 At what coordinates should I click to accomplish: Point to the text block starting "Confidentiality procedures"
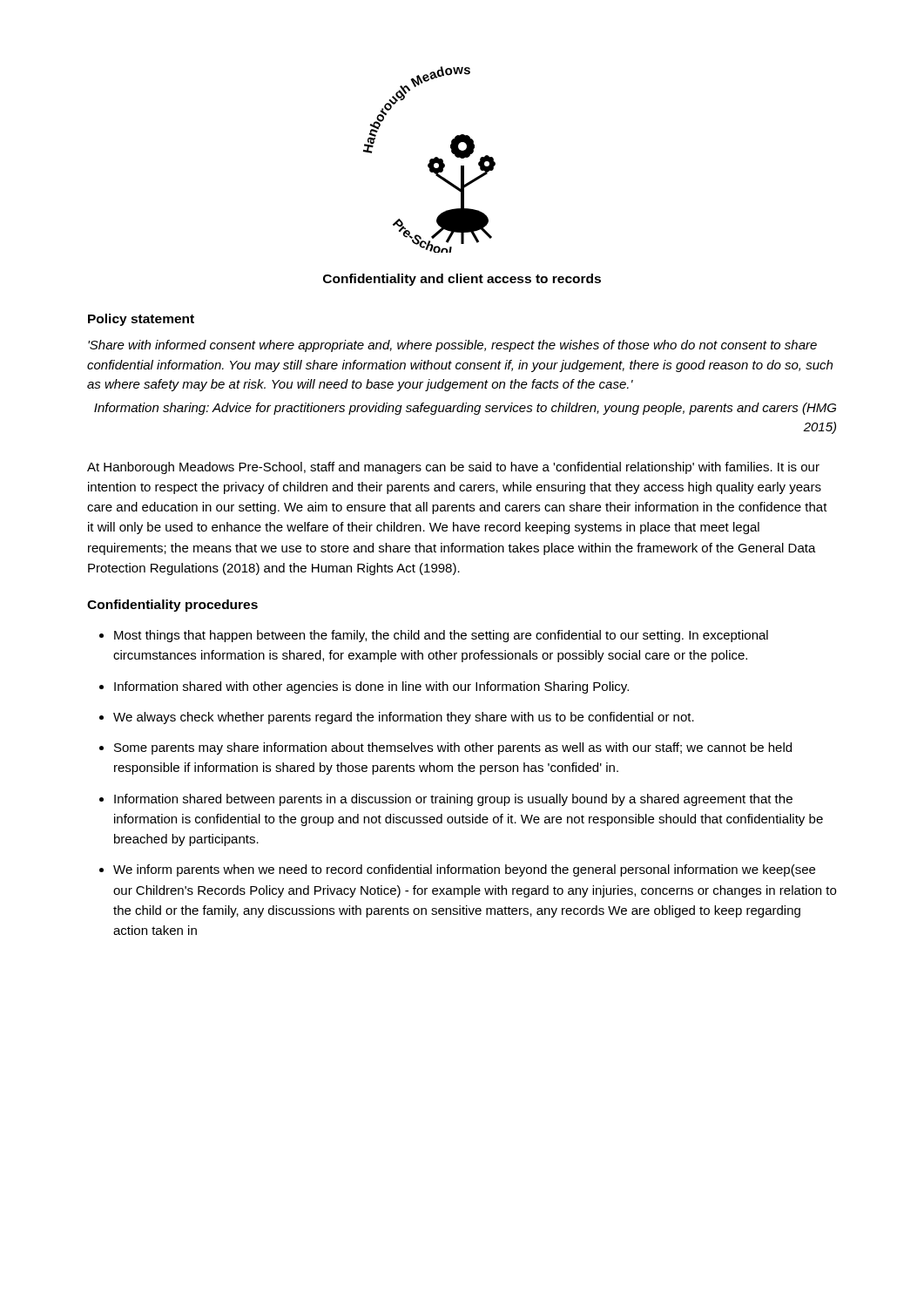(173, 604)
